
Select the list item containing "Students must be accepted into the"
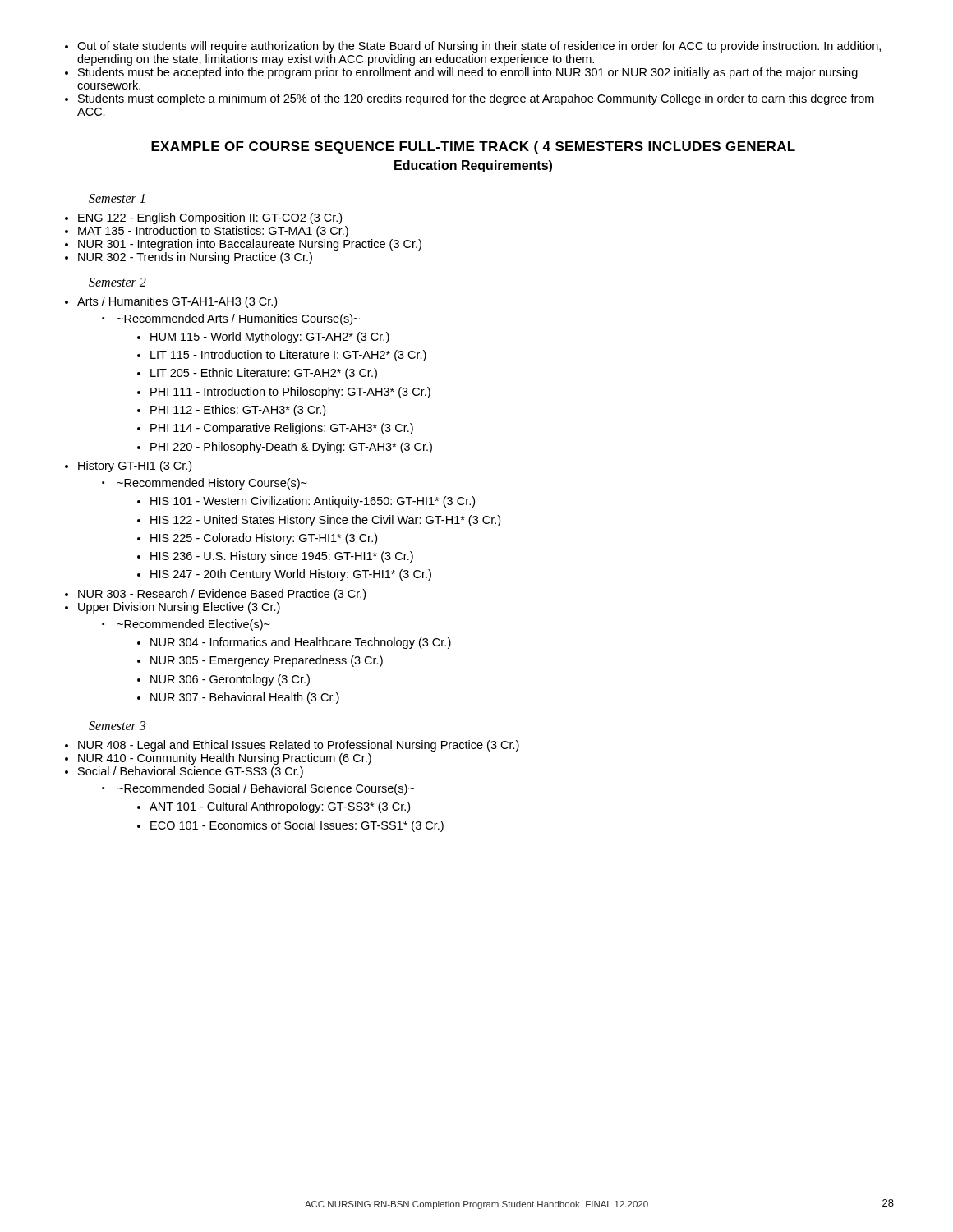pyautogui.click(x=482, y=79)
